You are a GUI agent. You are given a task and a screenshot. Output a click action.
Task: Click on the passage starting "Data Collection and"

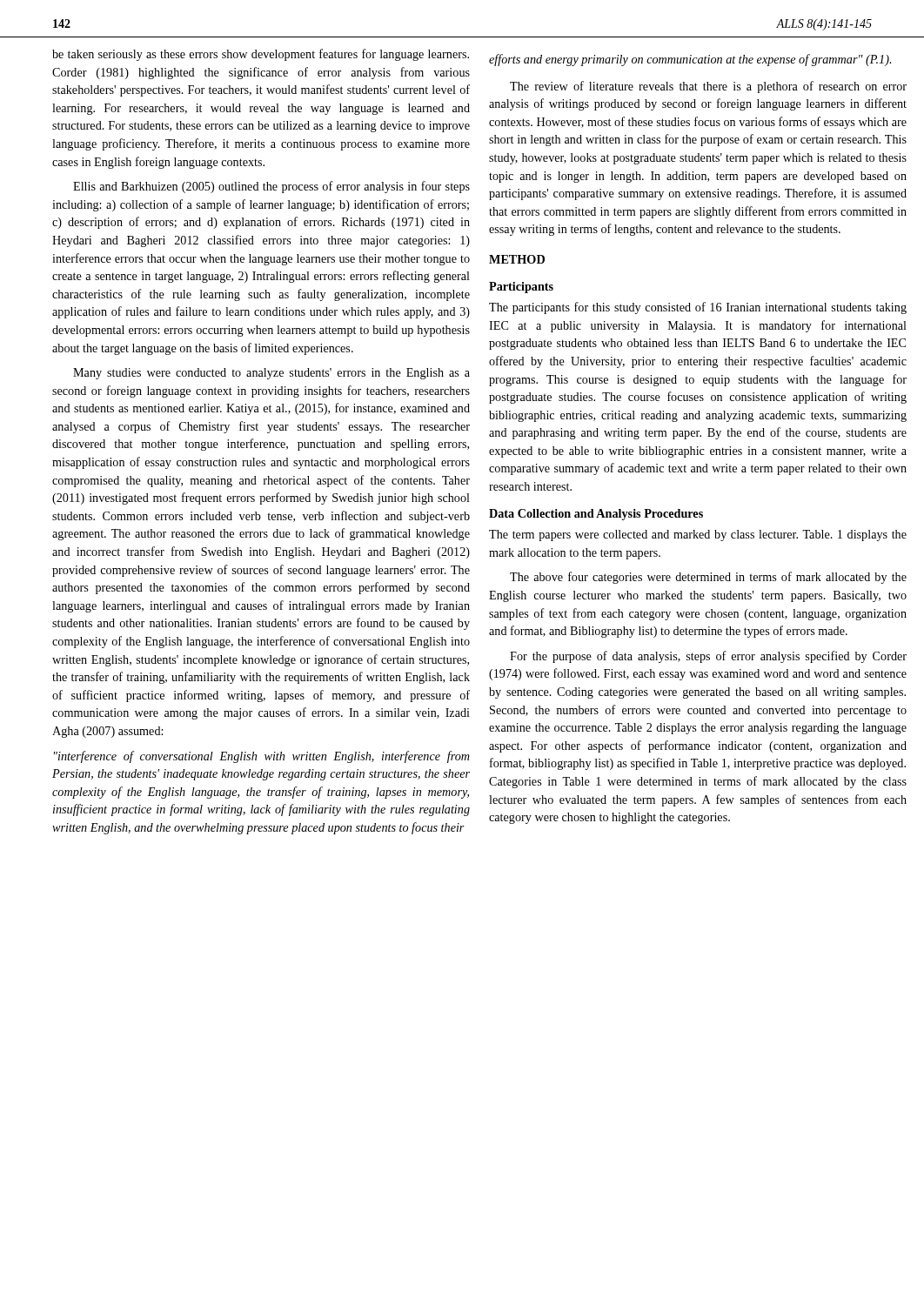[698, 513]
